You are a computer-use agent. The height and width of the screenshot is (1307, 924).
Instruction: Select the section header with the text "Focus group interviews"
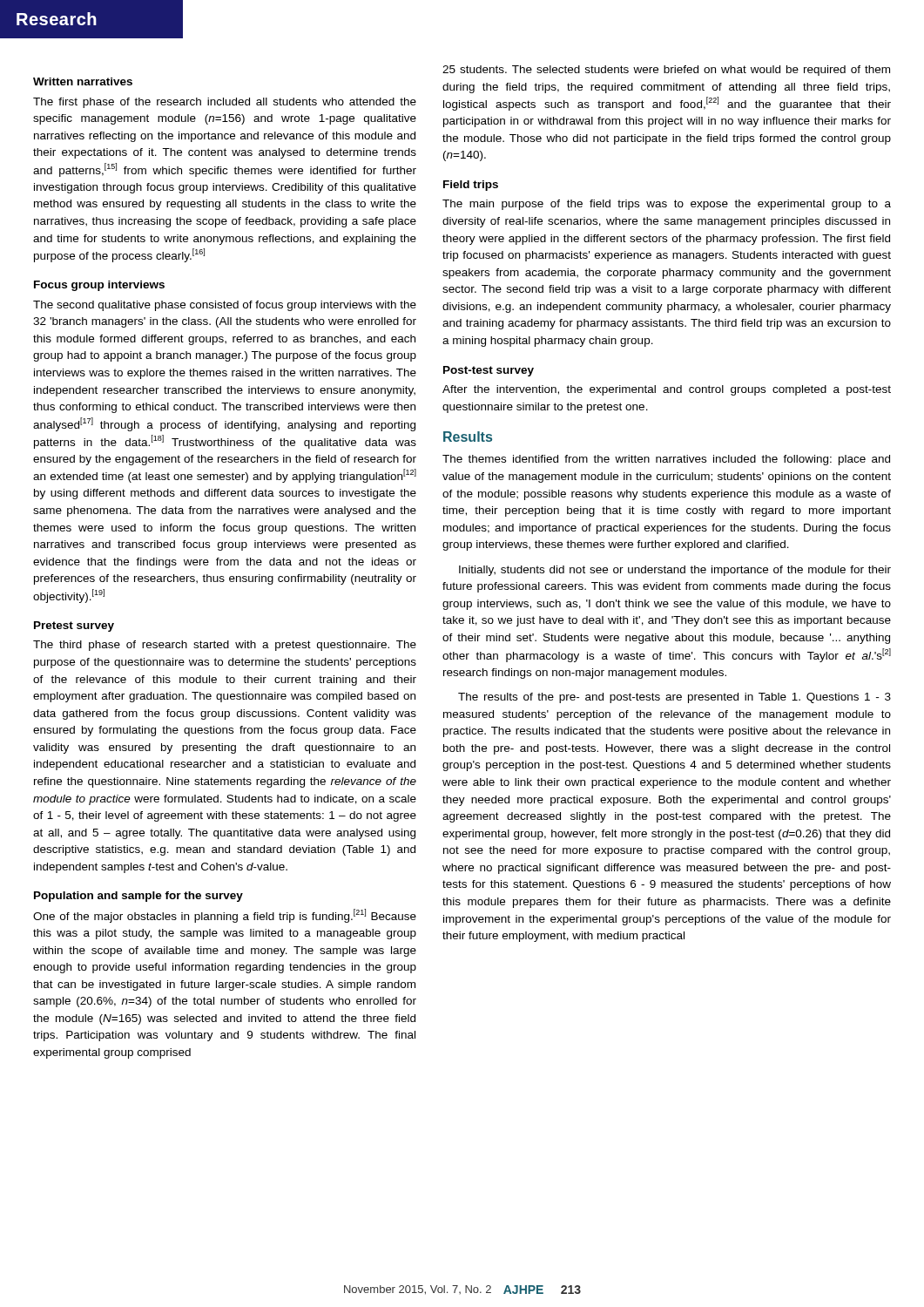tap(99, 285)
